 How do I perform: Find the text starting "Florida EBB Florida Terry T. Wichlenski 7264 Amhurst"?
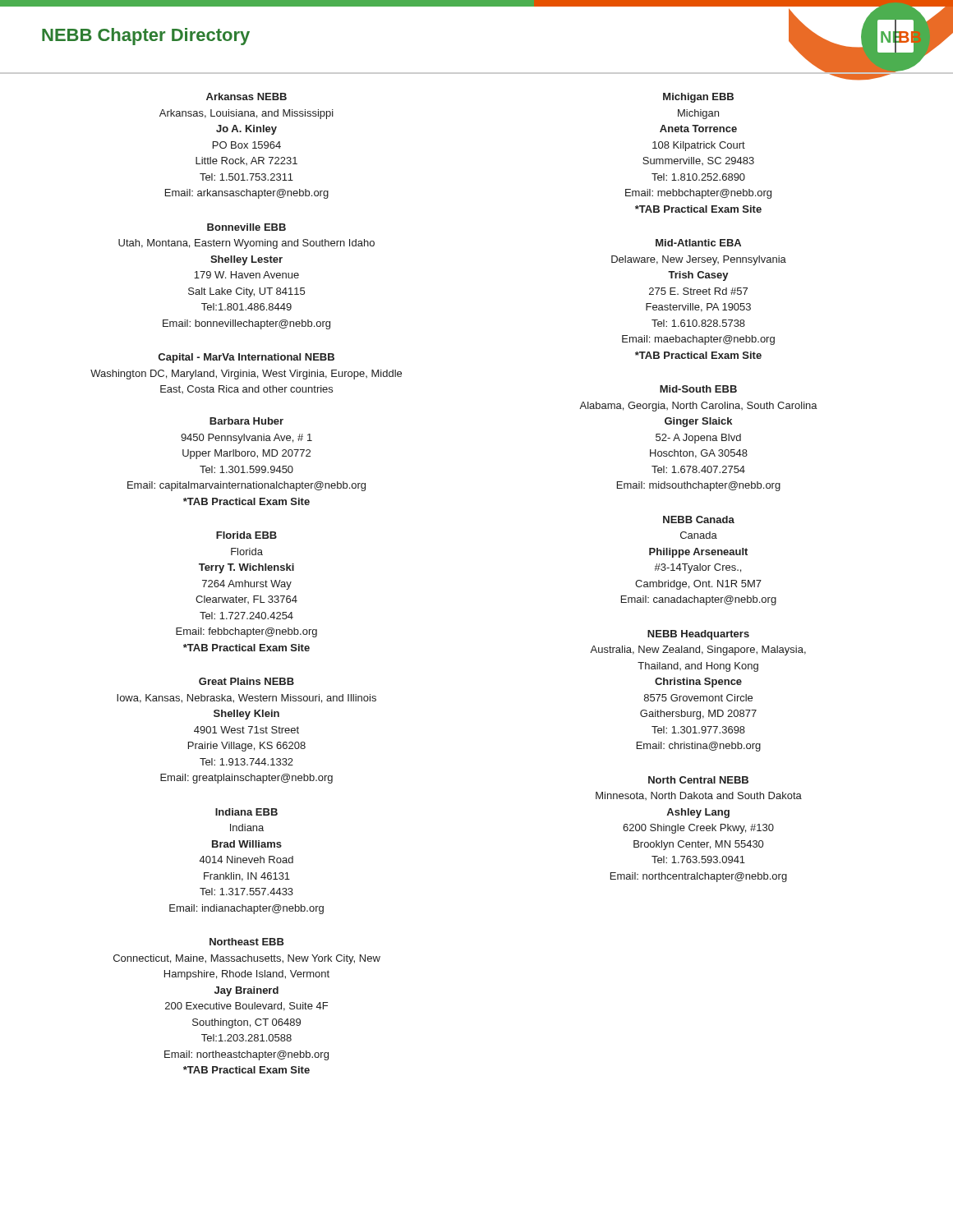(x=246, y=591)
